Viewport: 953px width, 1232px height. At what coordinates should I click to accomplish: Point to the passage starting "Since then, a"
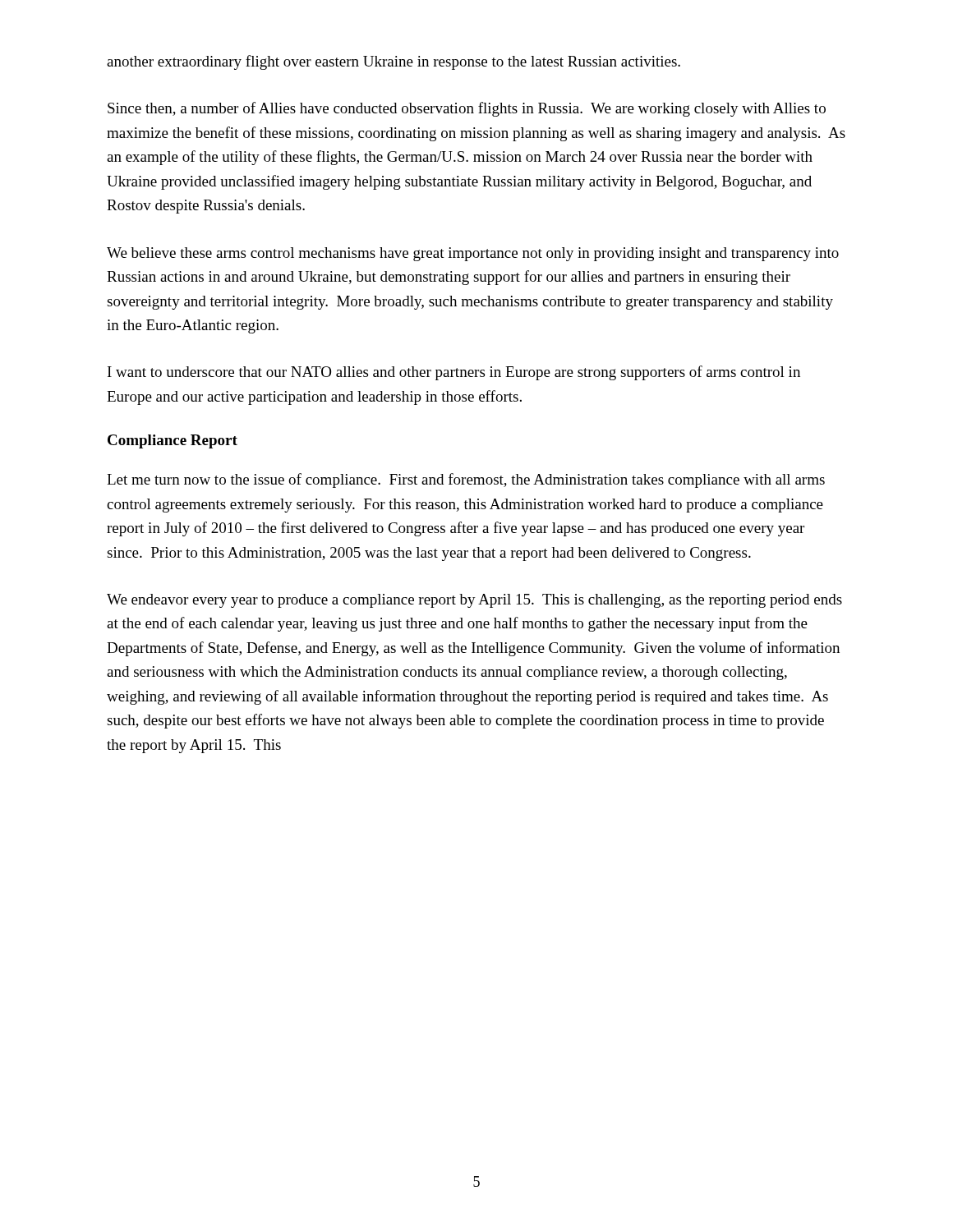click(476, 157)
